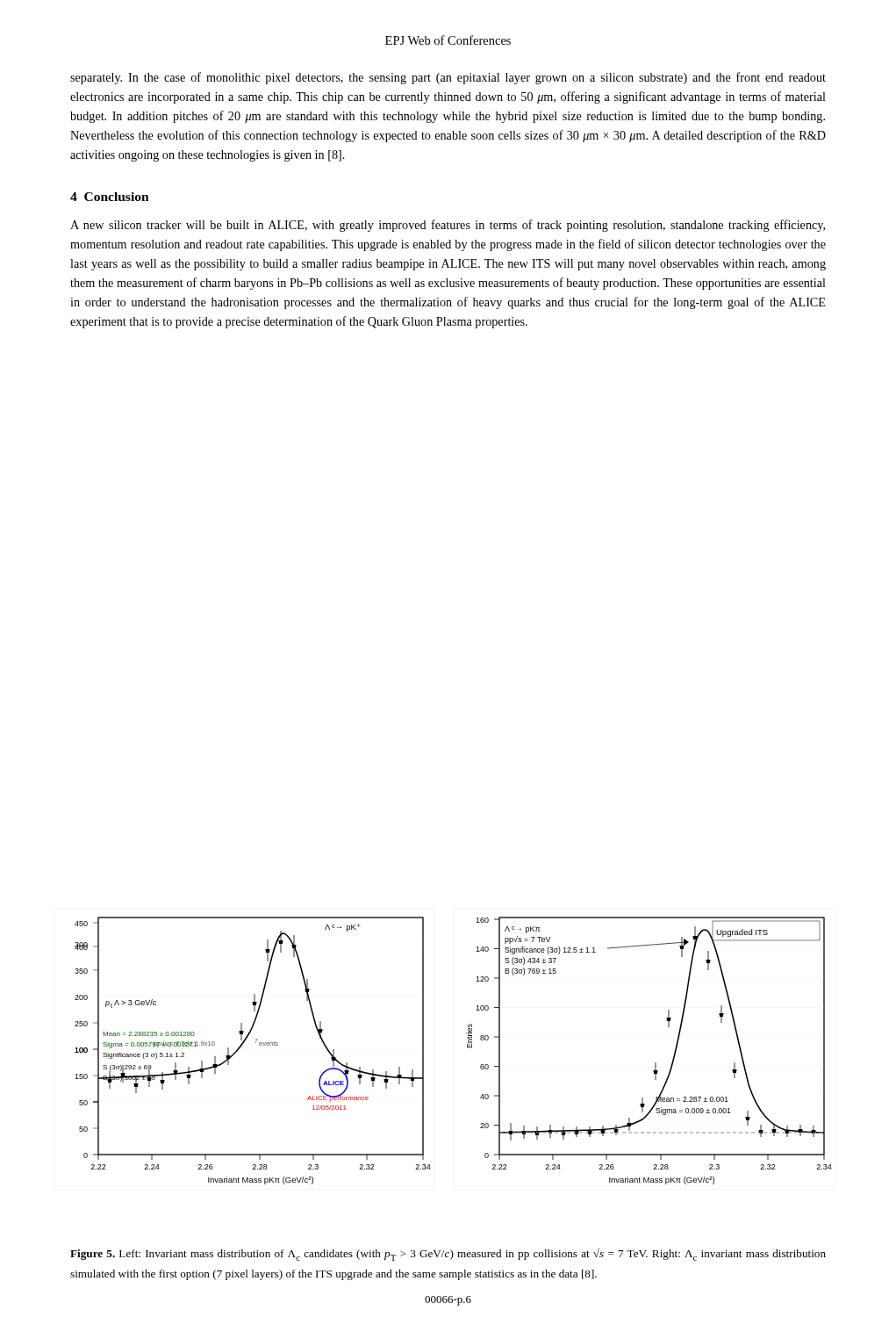This screenshot has height=1317, width=896.
Task: Where does it say "4 Conclusion"?
Action: (110, 196)
